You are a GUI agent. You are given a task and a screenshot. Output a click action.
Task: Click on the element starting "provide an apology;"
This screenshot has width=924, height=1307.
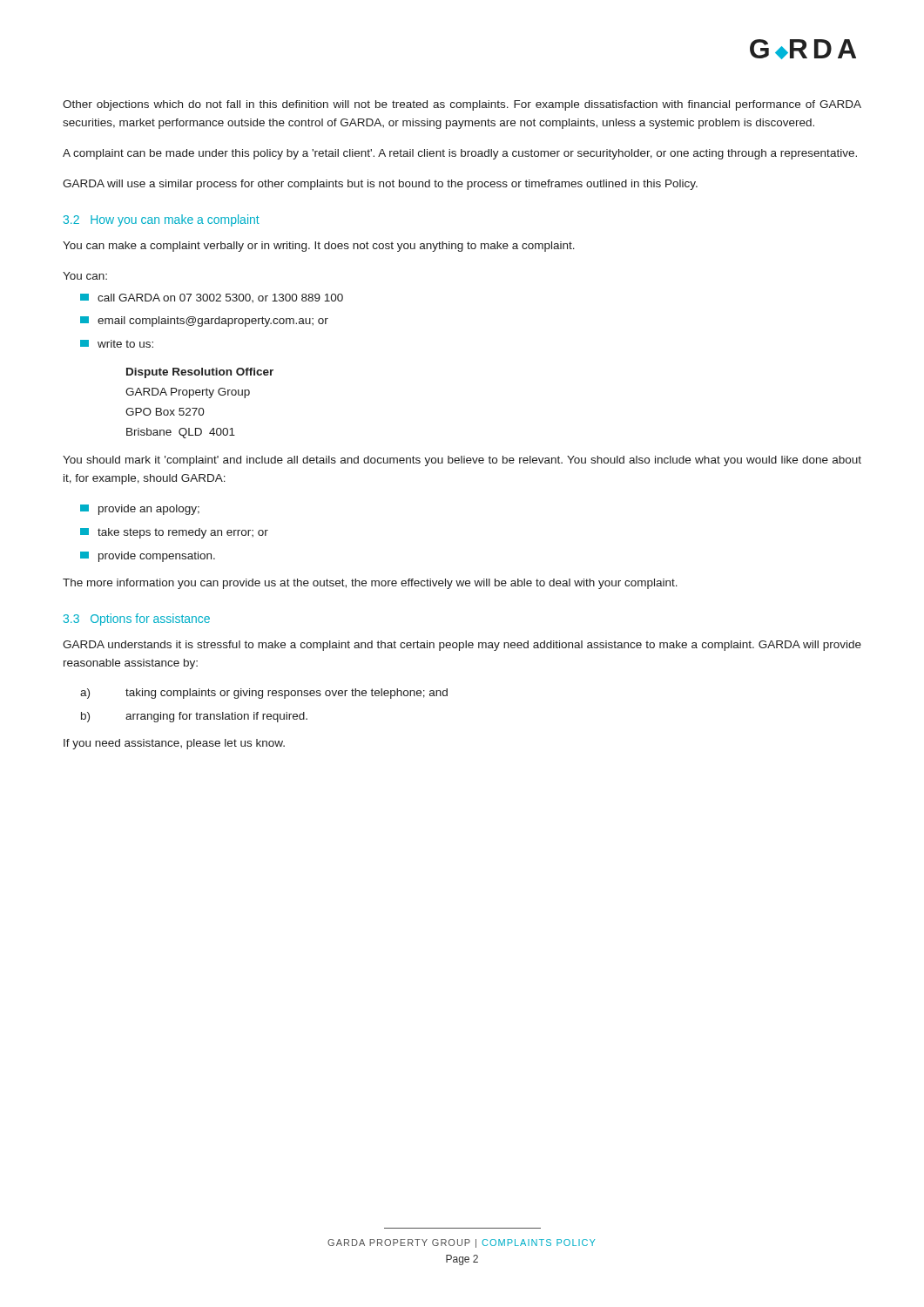[x=140, y=509]
